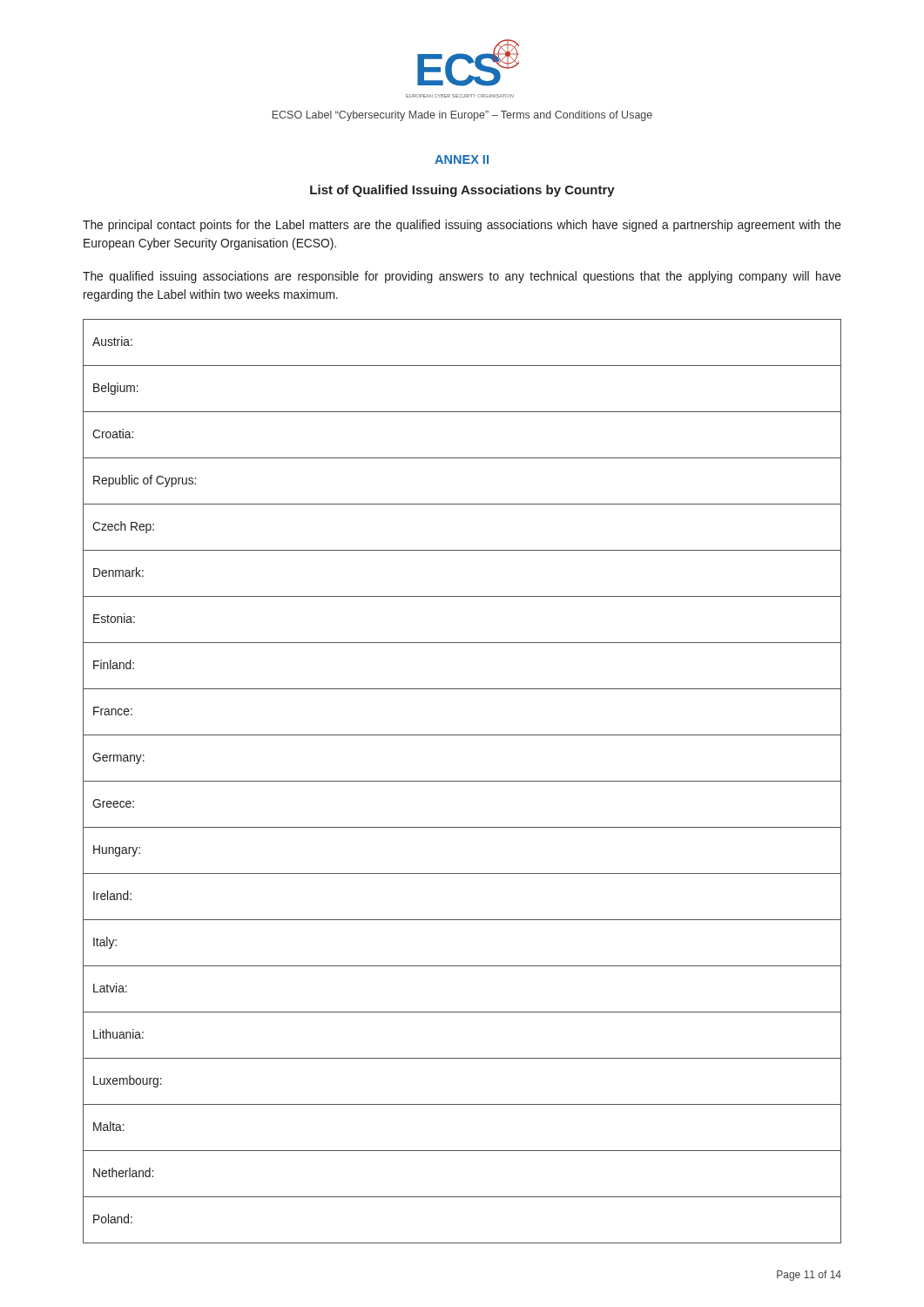
Task: Find the element starting "List of Qualified"
Action: [462, 190]
